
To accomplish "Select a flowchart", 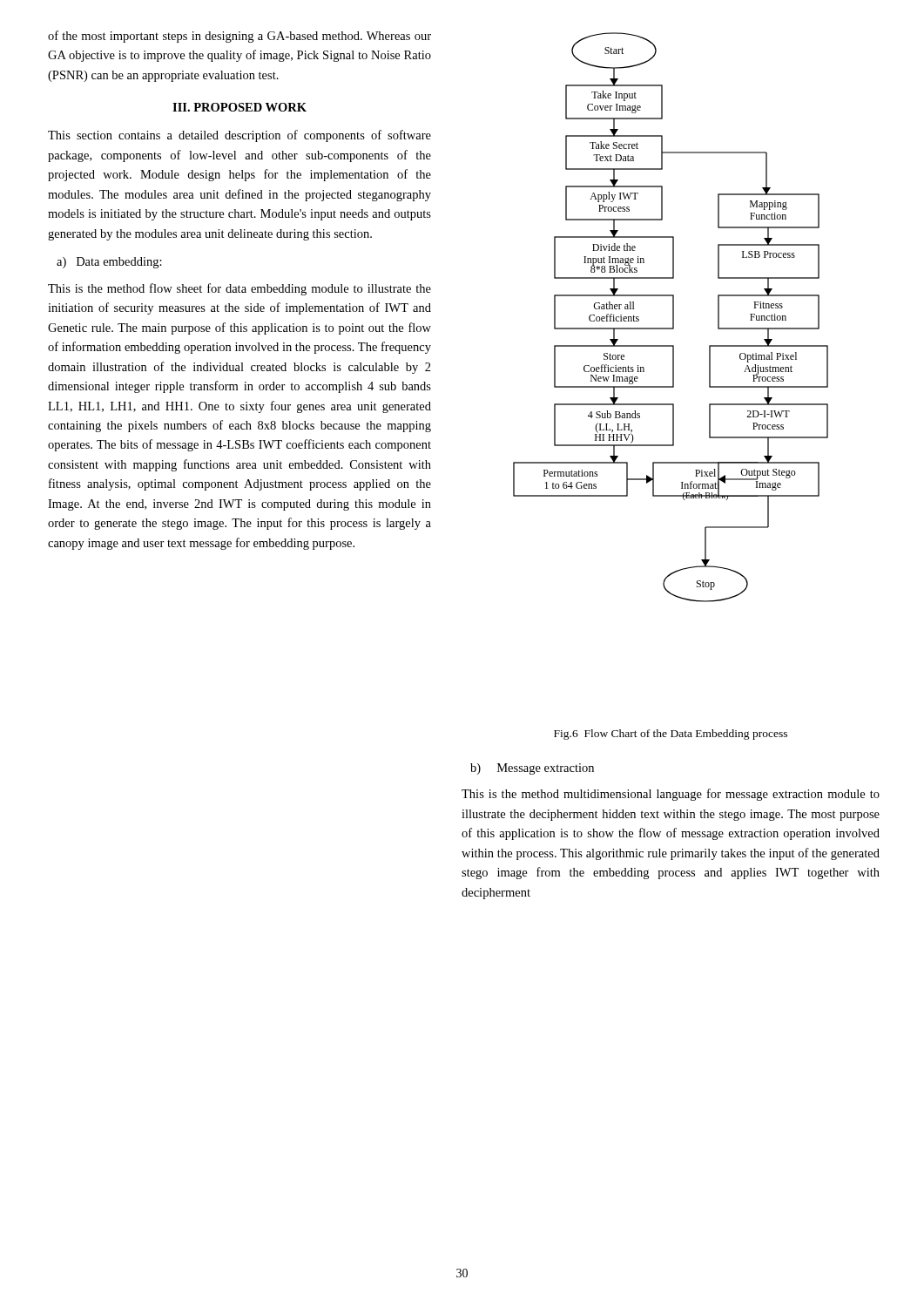I will click(x=671, y=372).
